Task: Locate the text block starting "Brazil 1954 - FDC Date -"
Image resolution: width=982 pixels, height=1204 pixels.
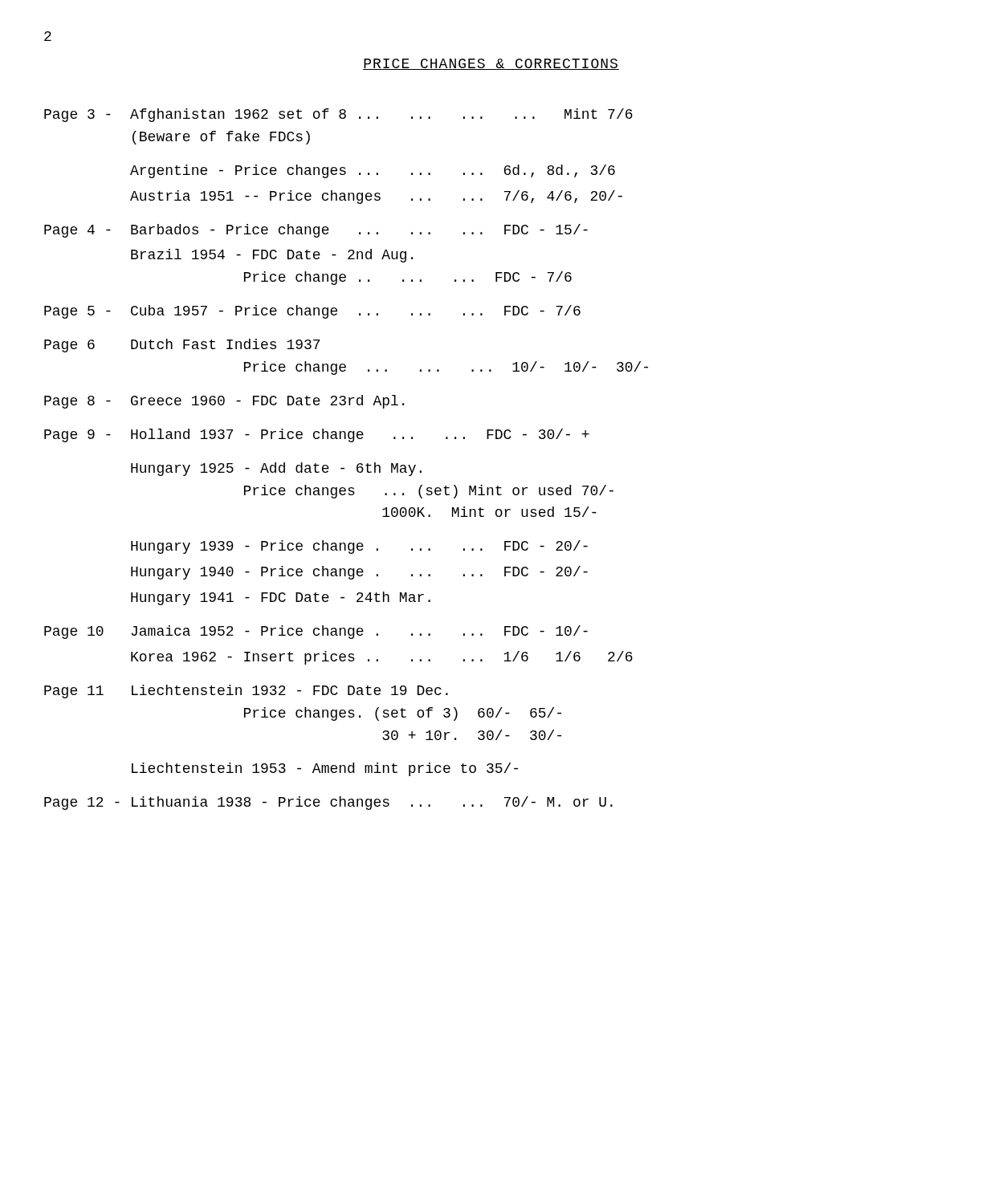Action: coord(308,267)
